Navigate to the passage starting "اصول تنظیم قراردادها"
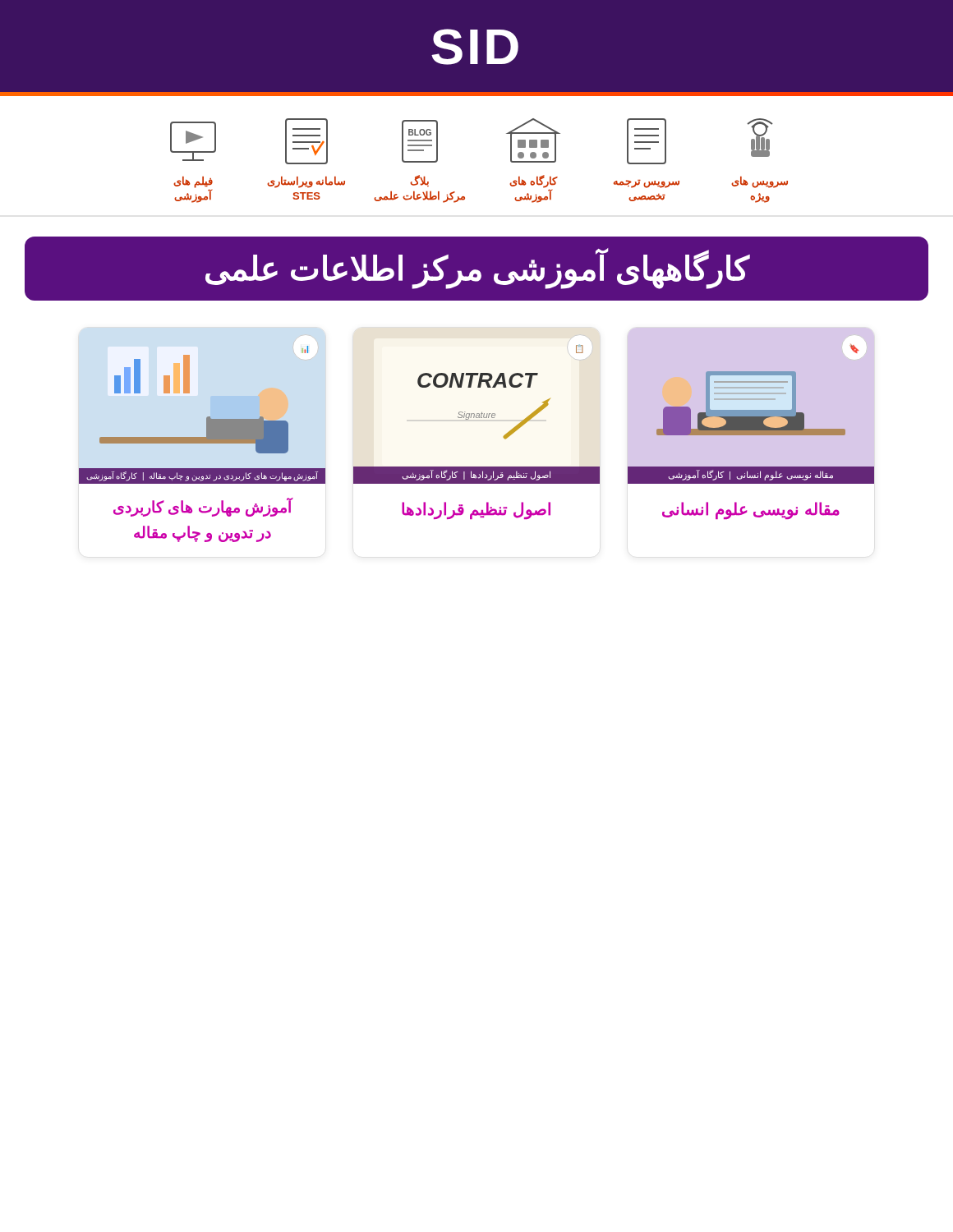This screenshot has height=1232, width=953. 476,509
